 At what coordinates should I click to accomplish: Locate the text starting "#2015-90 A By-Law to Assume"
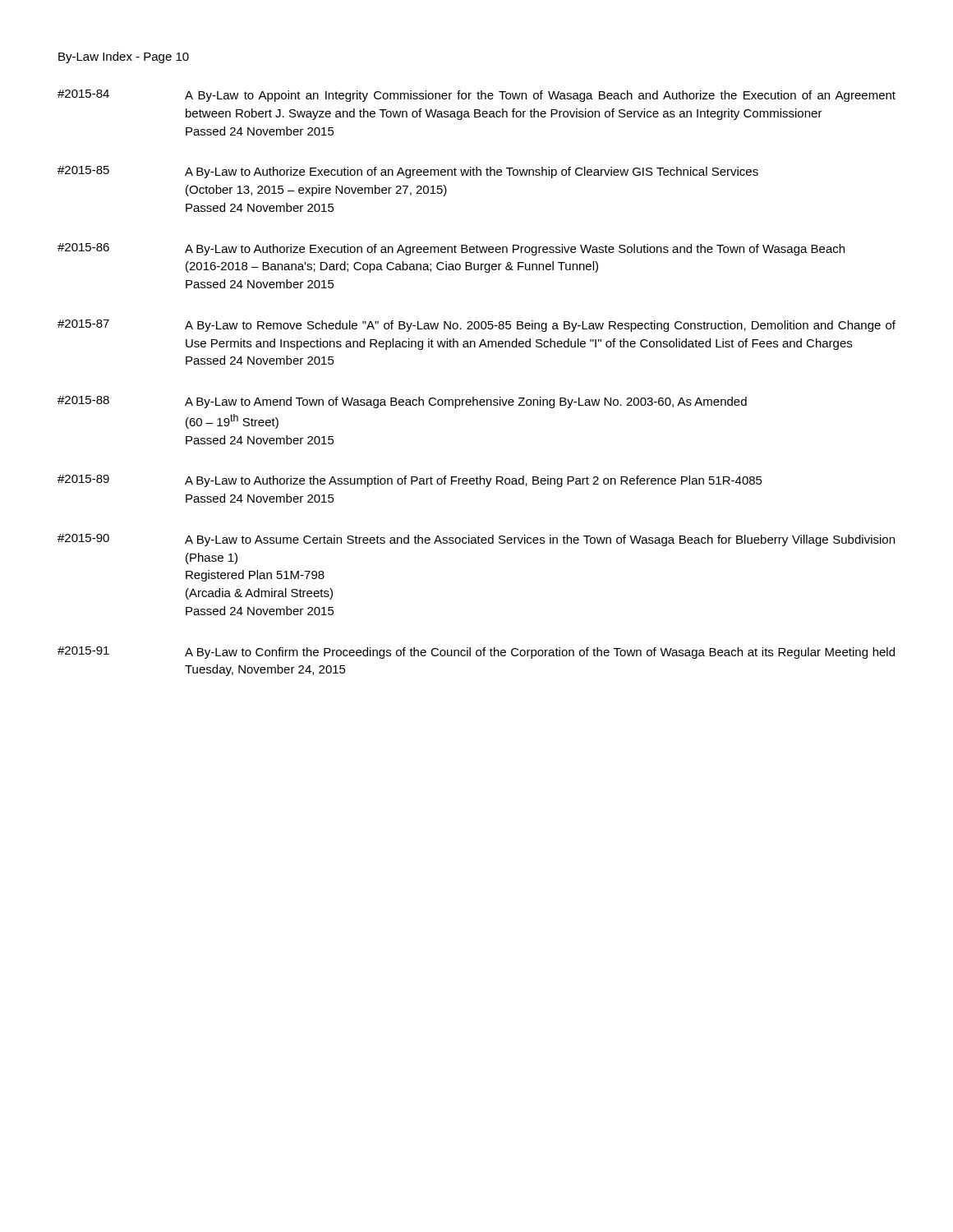coord(476,540)
